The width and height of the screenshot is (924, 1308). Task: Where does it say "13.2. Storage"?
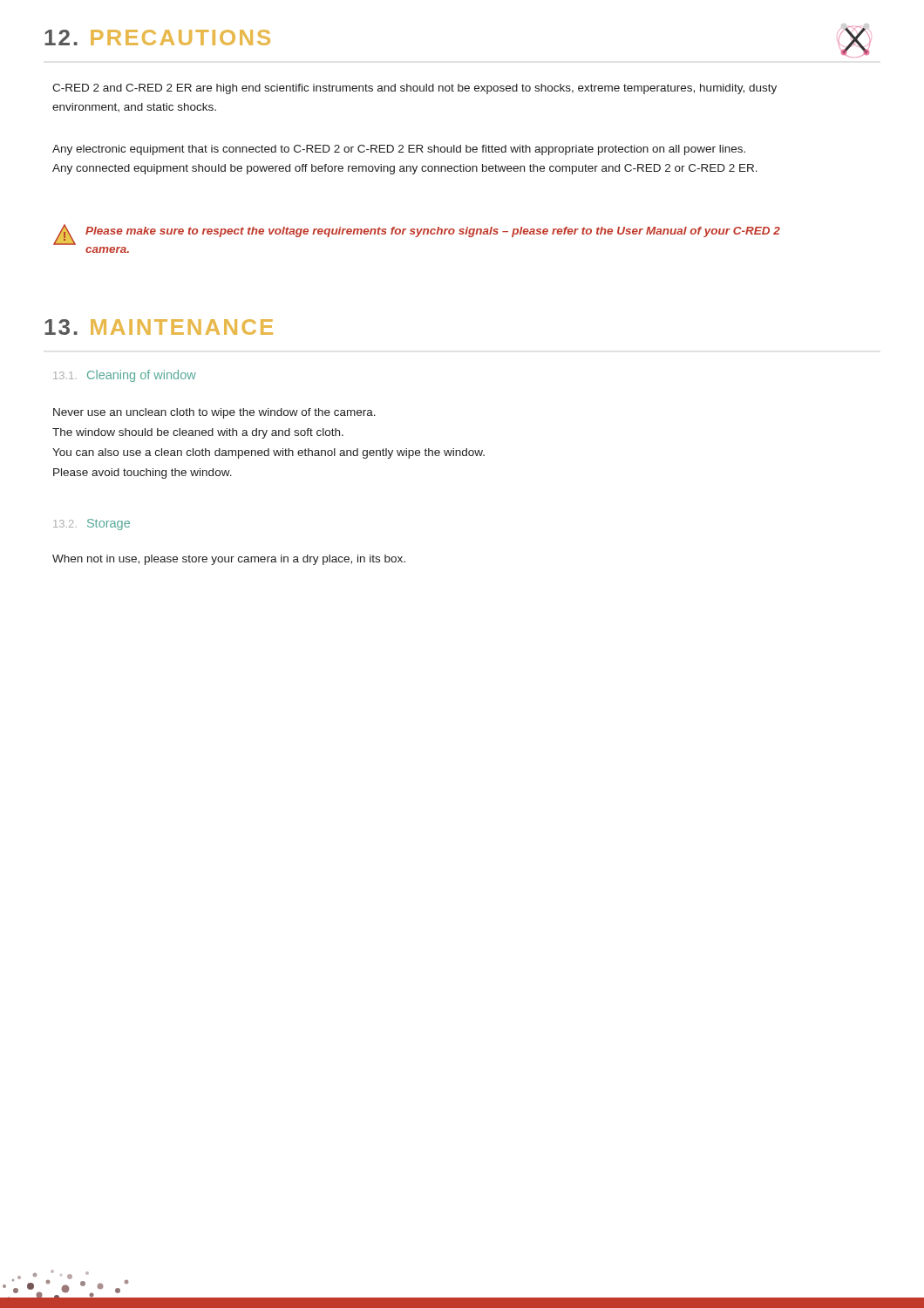(x=91, y=523)
